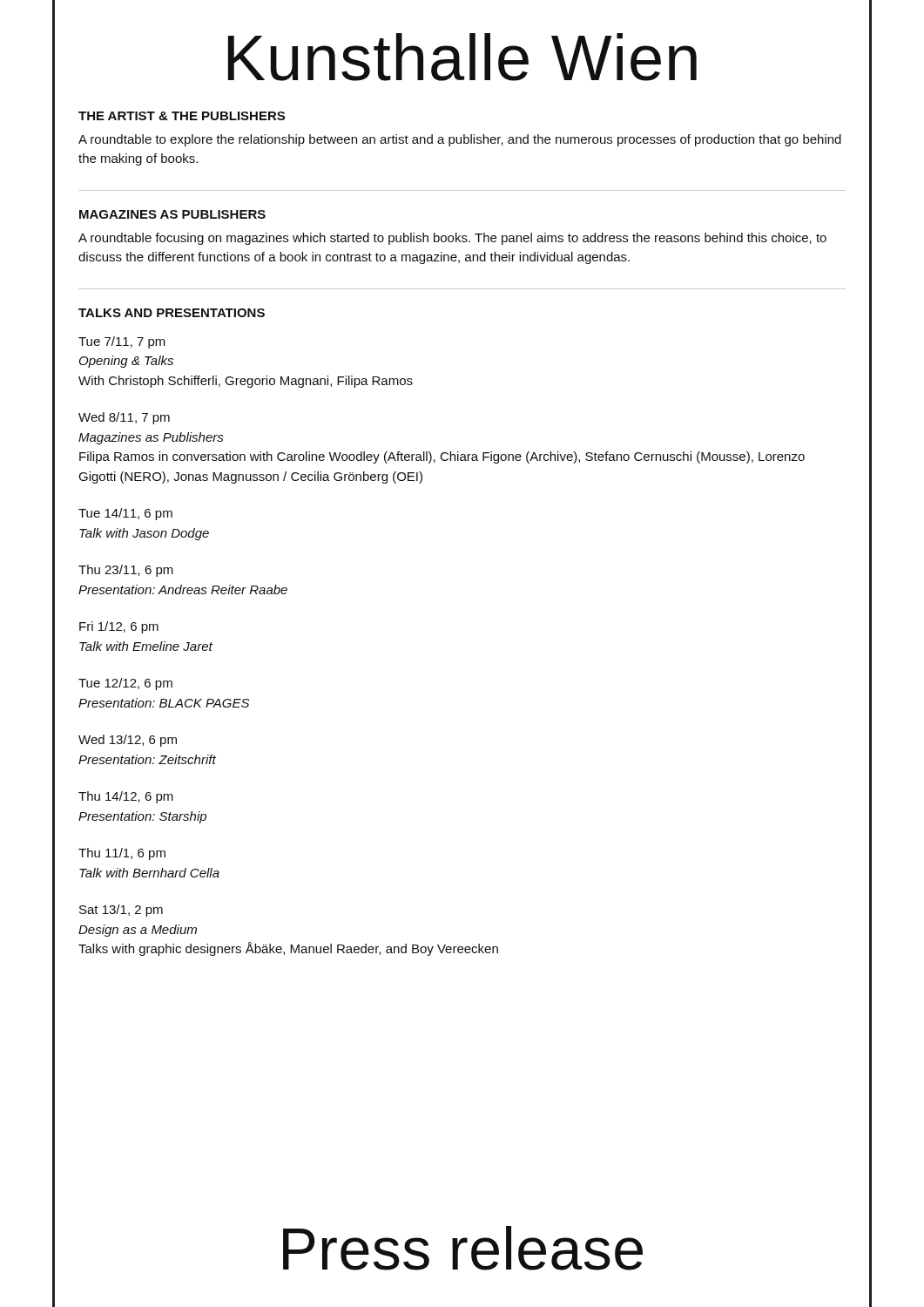Navigate to the text starting "Tue 14/11, 6 pm Talk with"

pos(125,514)
